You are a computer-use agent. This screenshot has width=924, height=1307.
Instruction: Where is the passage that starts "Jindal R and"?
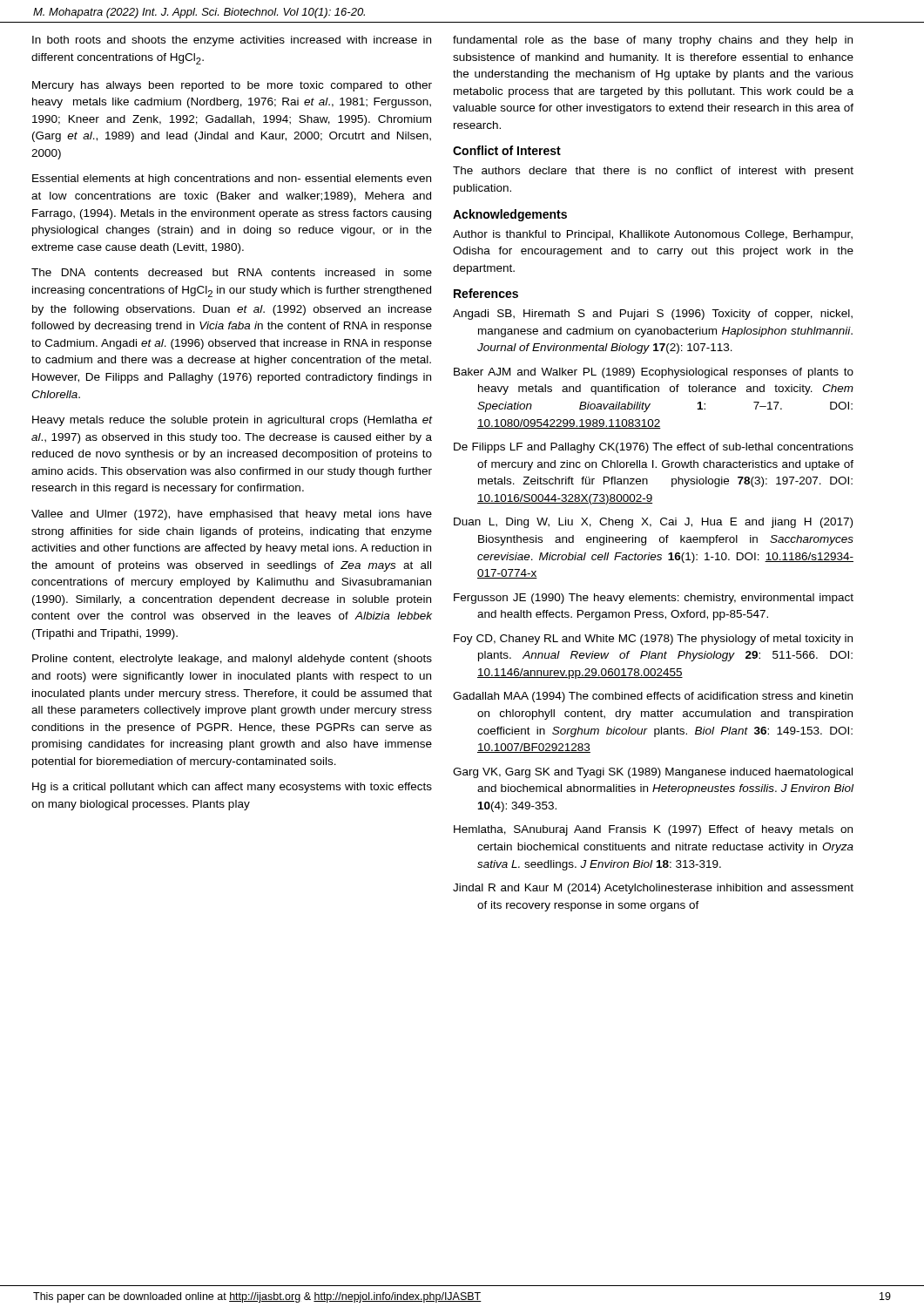653,896
